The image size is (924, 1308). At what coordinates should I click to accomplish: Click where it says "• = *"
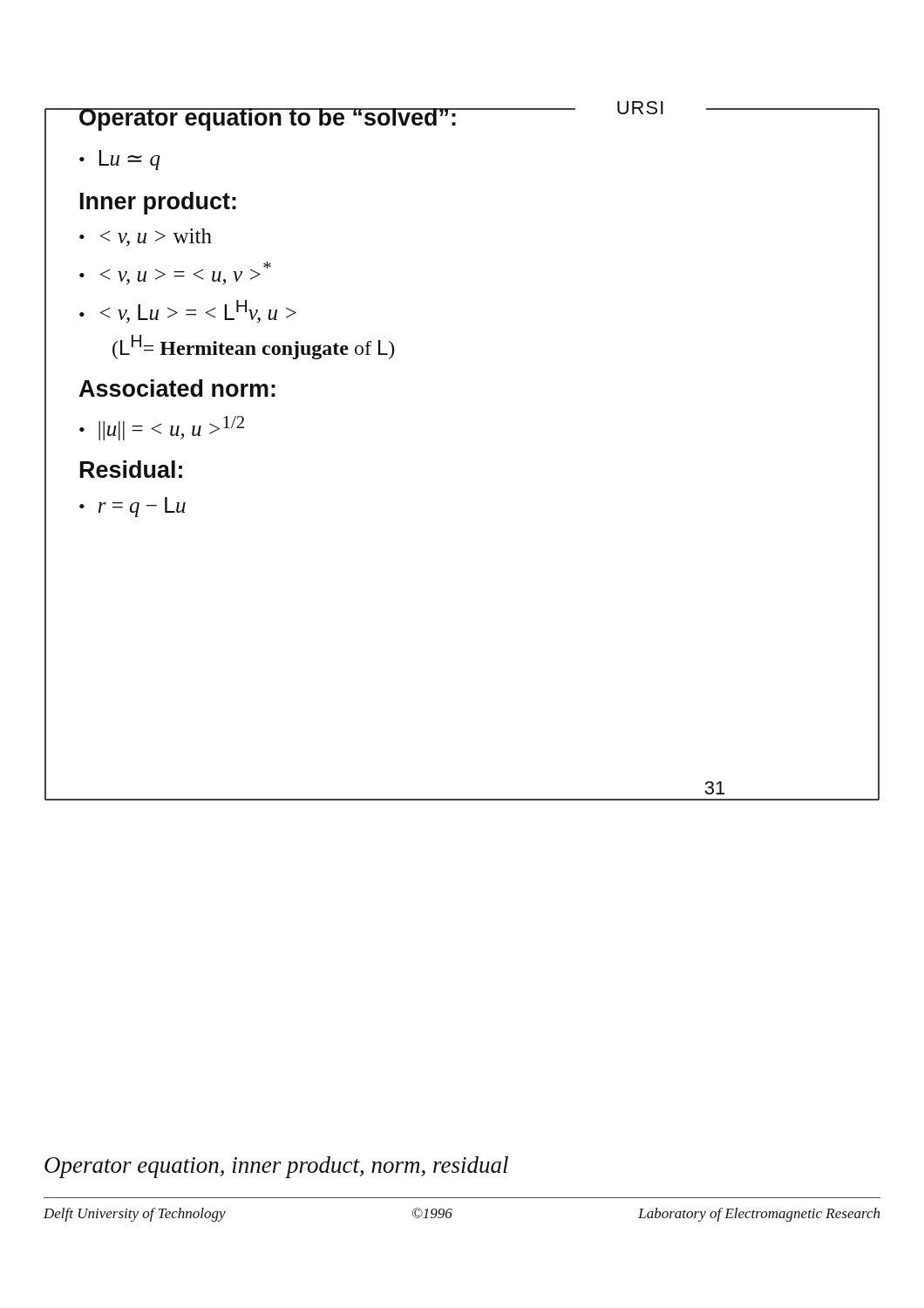point(175,272)
